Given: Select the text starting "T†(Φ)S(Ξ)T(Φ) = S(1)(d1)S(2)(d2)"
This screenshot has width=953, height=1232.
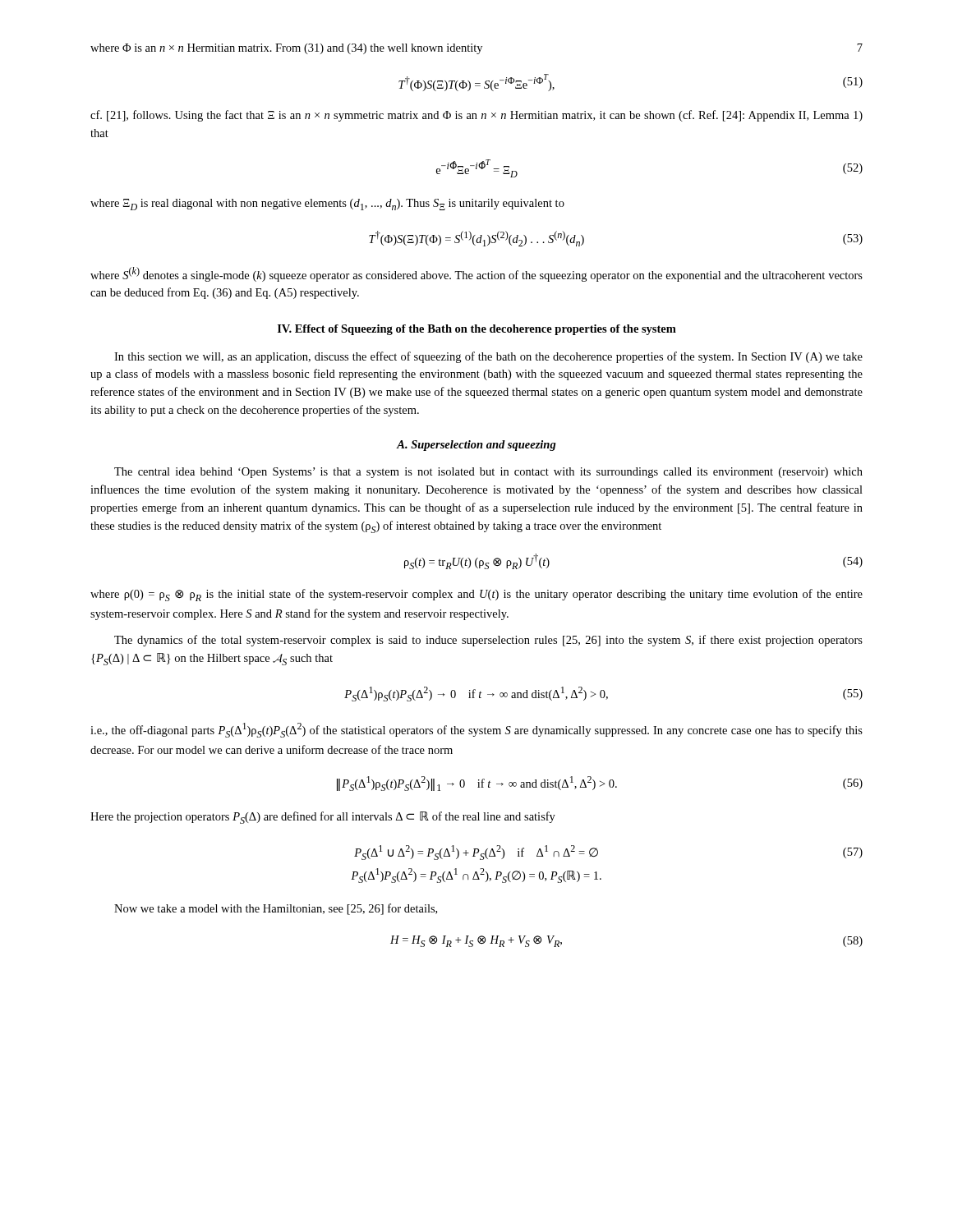Looking at the screenshot, I should [x=476, y=239].
